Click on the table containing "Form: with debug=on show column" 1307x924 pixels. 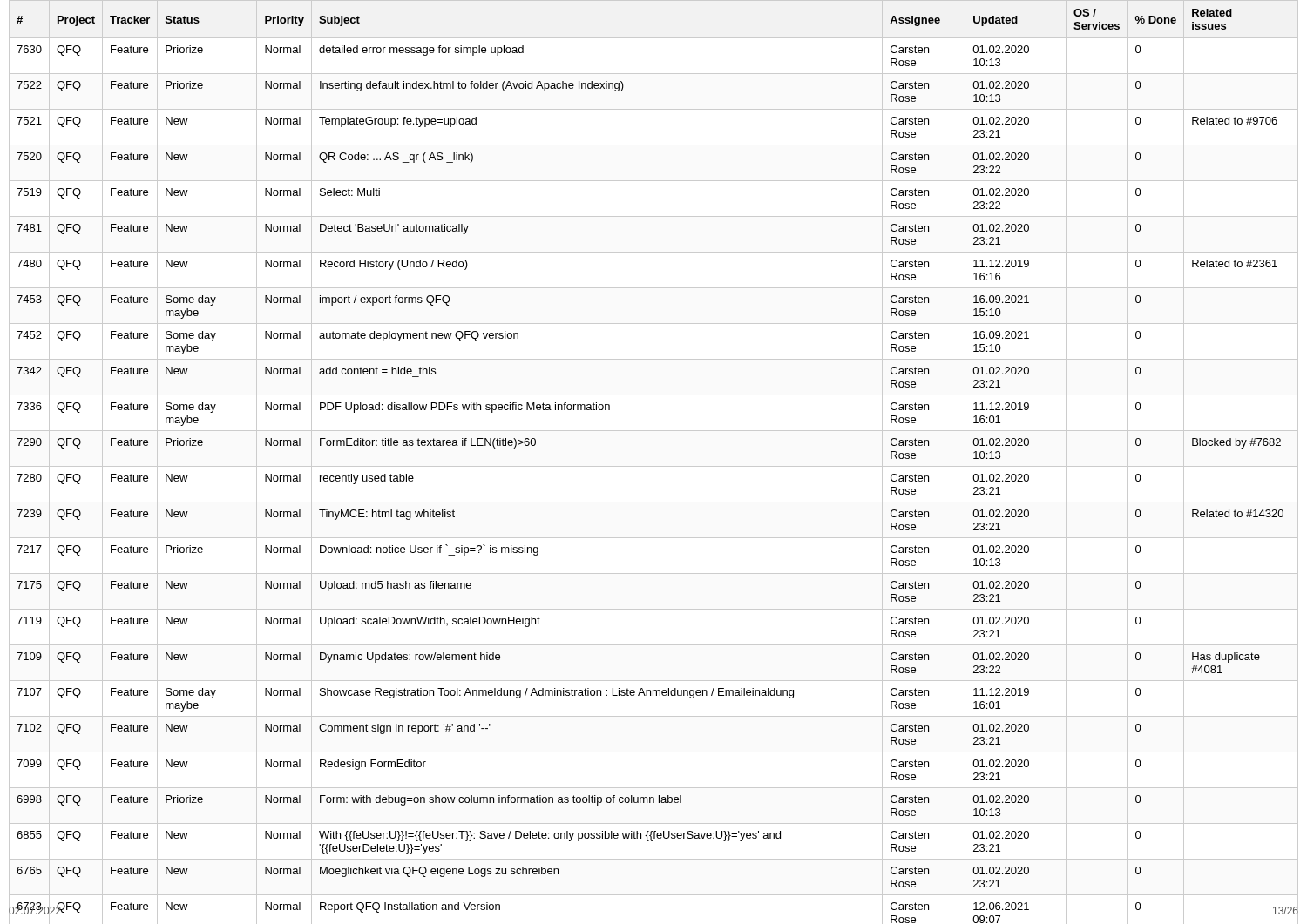(x=654, y=462)
